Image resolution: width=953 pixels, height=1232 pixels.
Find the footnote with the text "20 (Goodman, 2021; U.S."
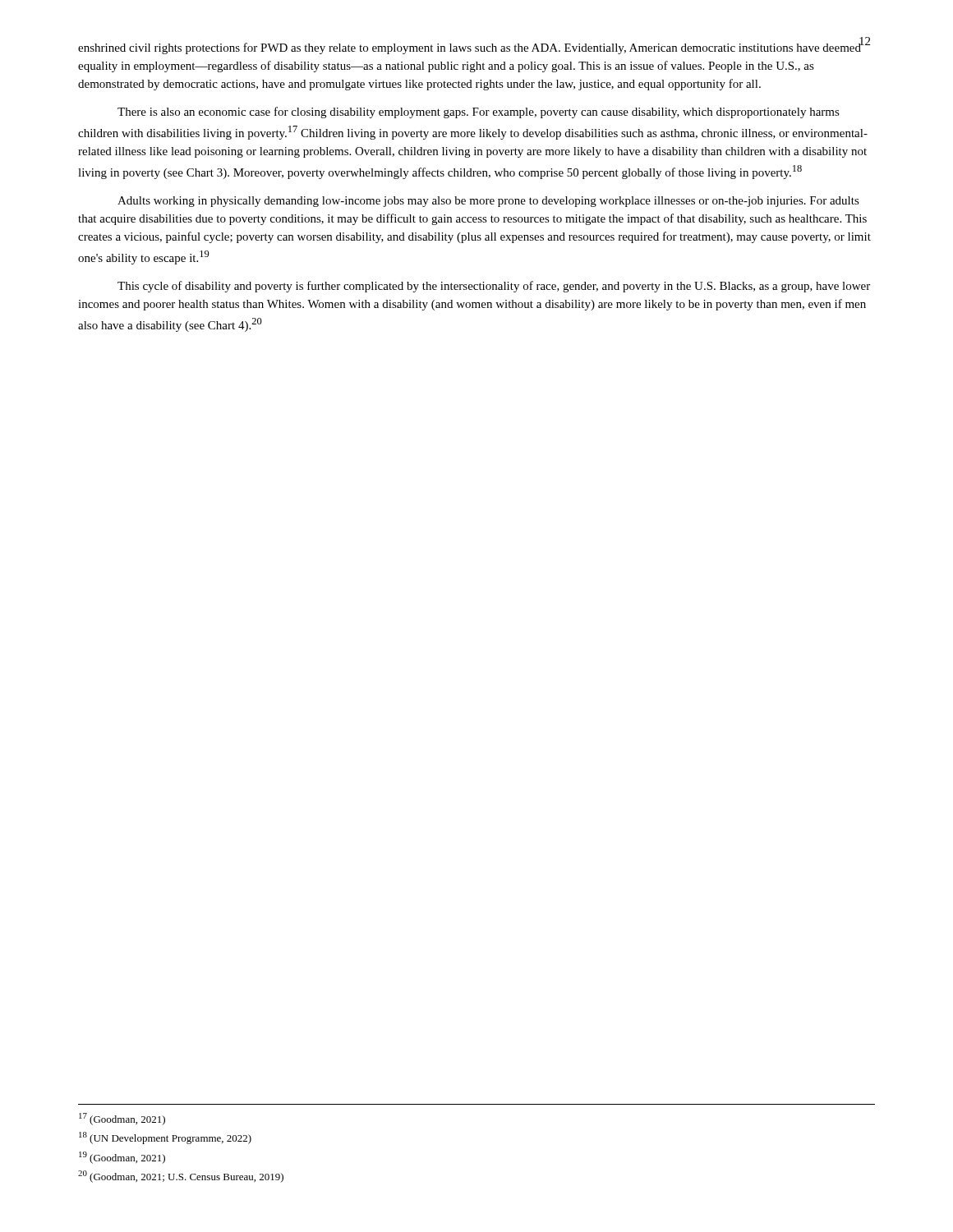tap(181, 1176)
